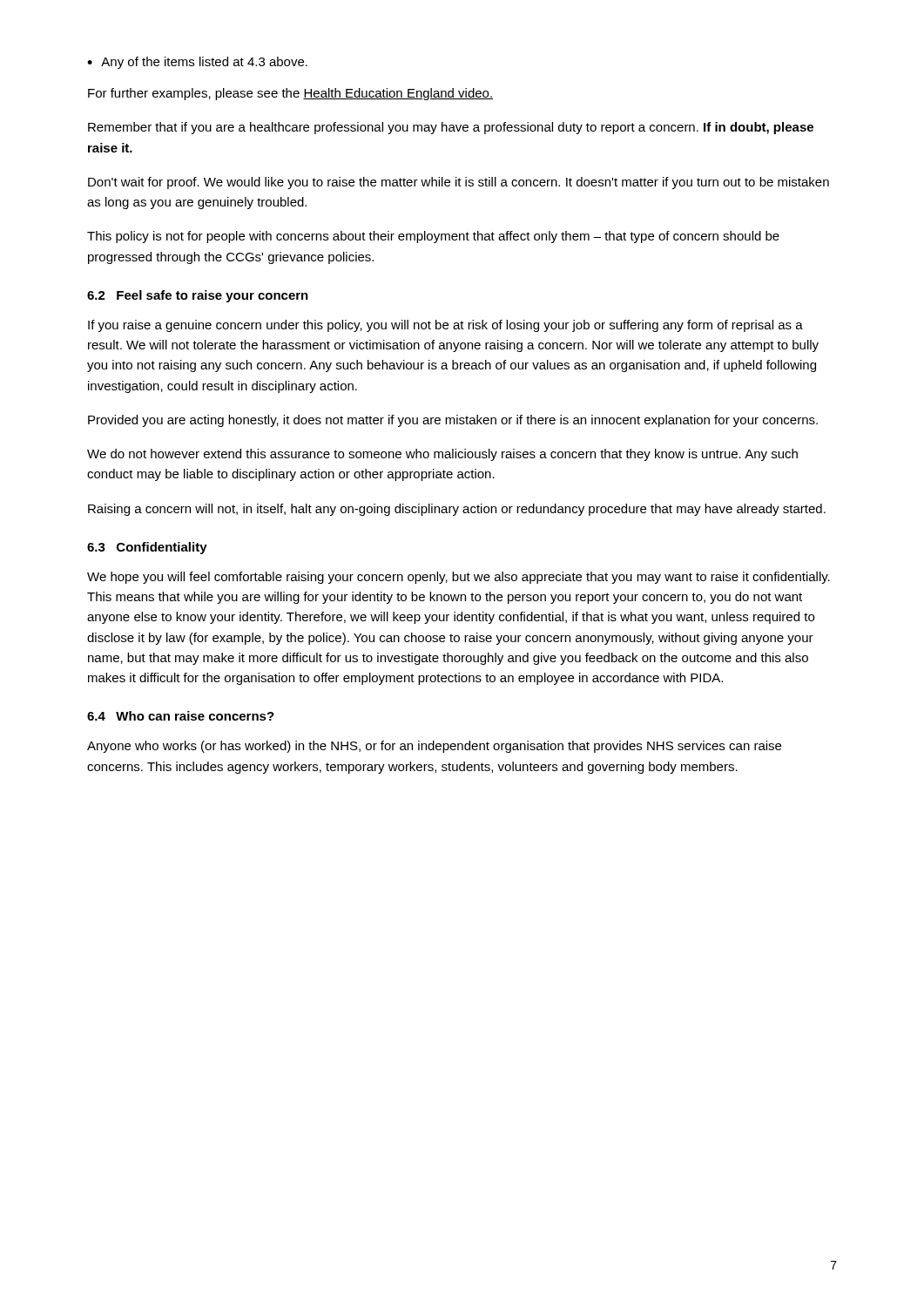The image size is (924, 1307).
Task: Find the block on this page that starts "Raising a concern will not,"
Action: click(457, 508)
